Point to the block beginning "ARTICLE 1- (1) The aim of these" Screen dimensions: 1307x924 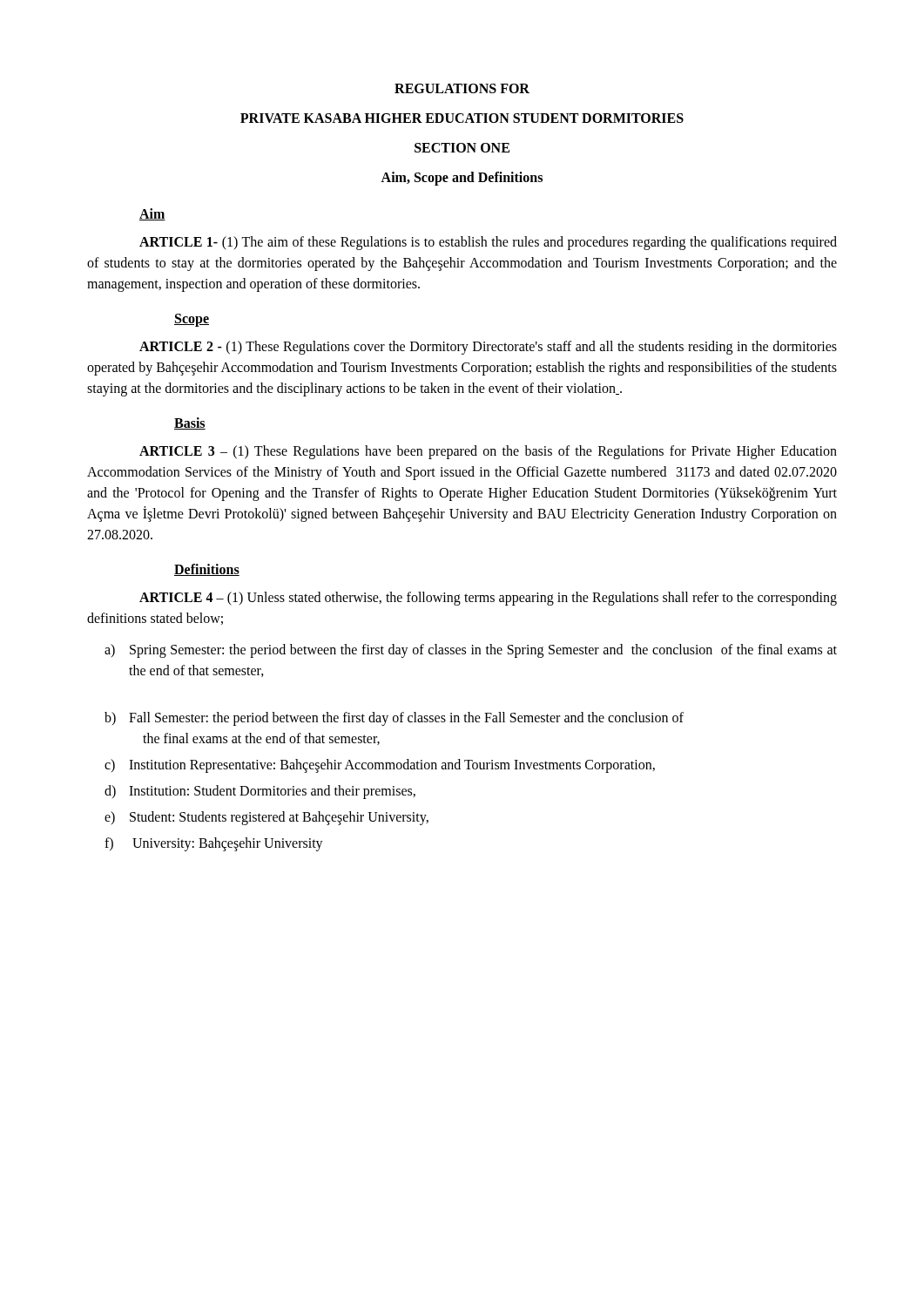(462, 263)
